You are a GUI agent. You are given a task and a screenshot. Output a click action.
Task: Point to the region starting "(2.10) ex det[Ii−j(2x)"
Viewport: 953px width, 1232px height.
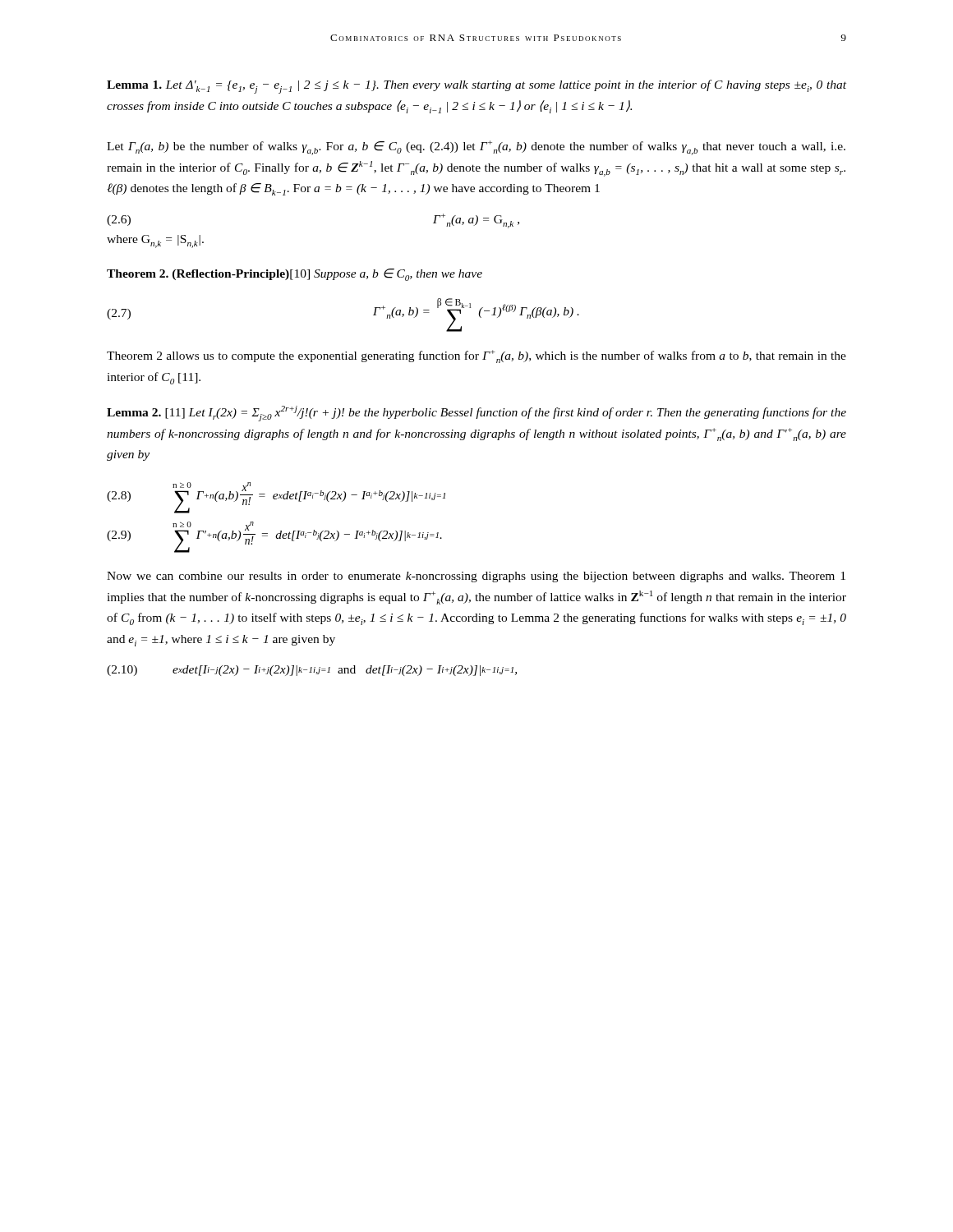click(476, 670)
